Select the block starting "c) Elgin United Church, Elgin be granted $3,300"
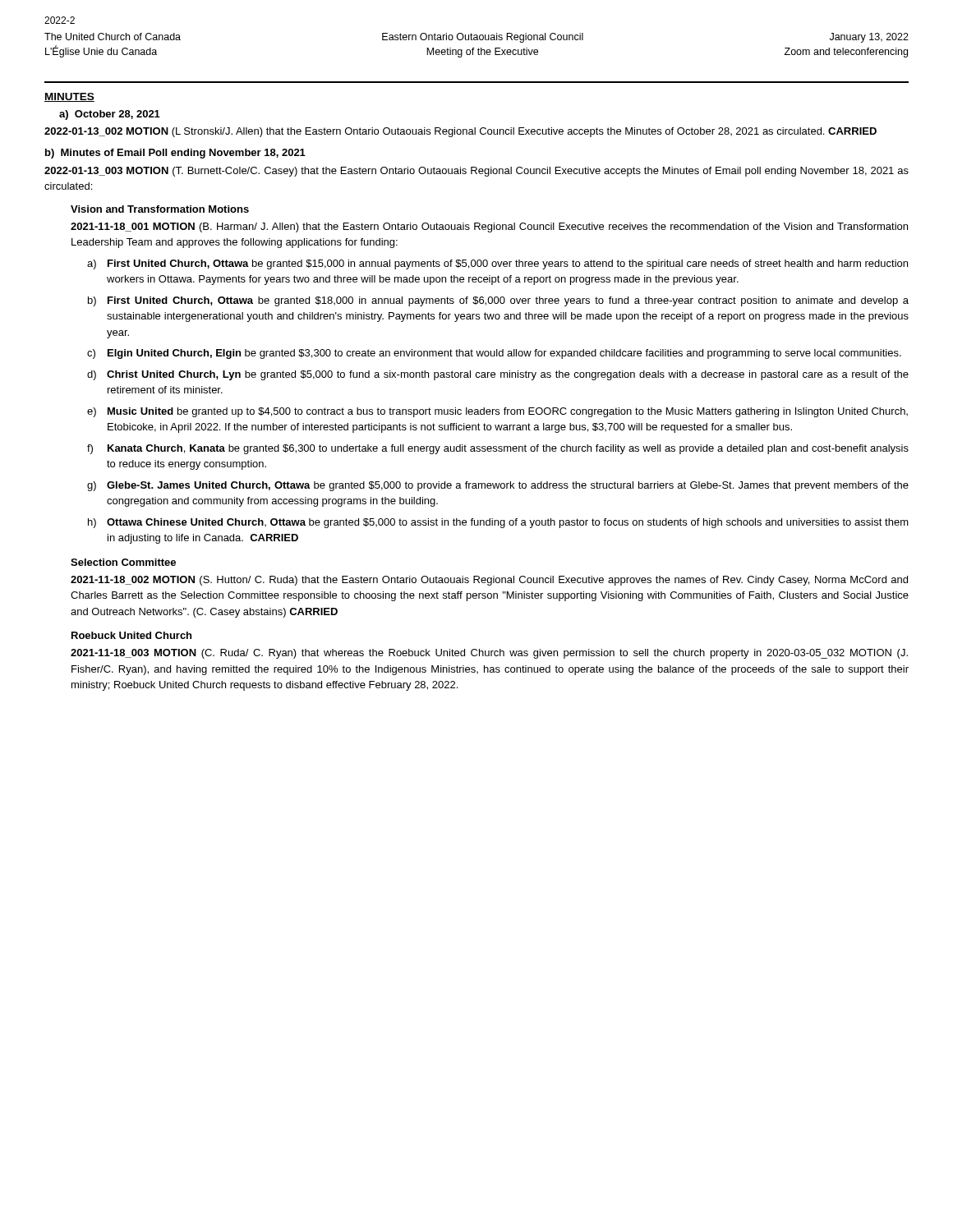This screenshot has width=953, height=1232. click(498, 353)
